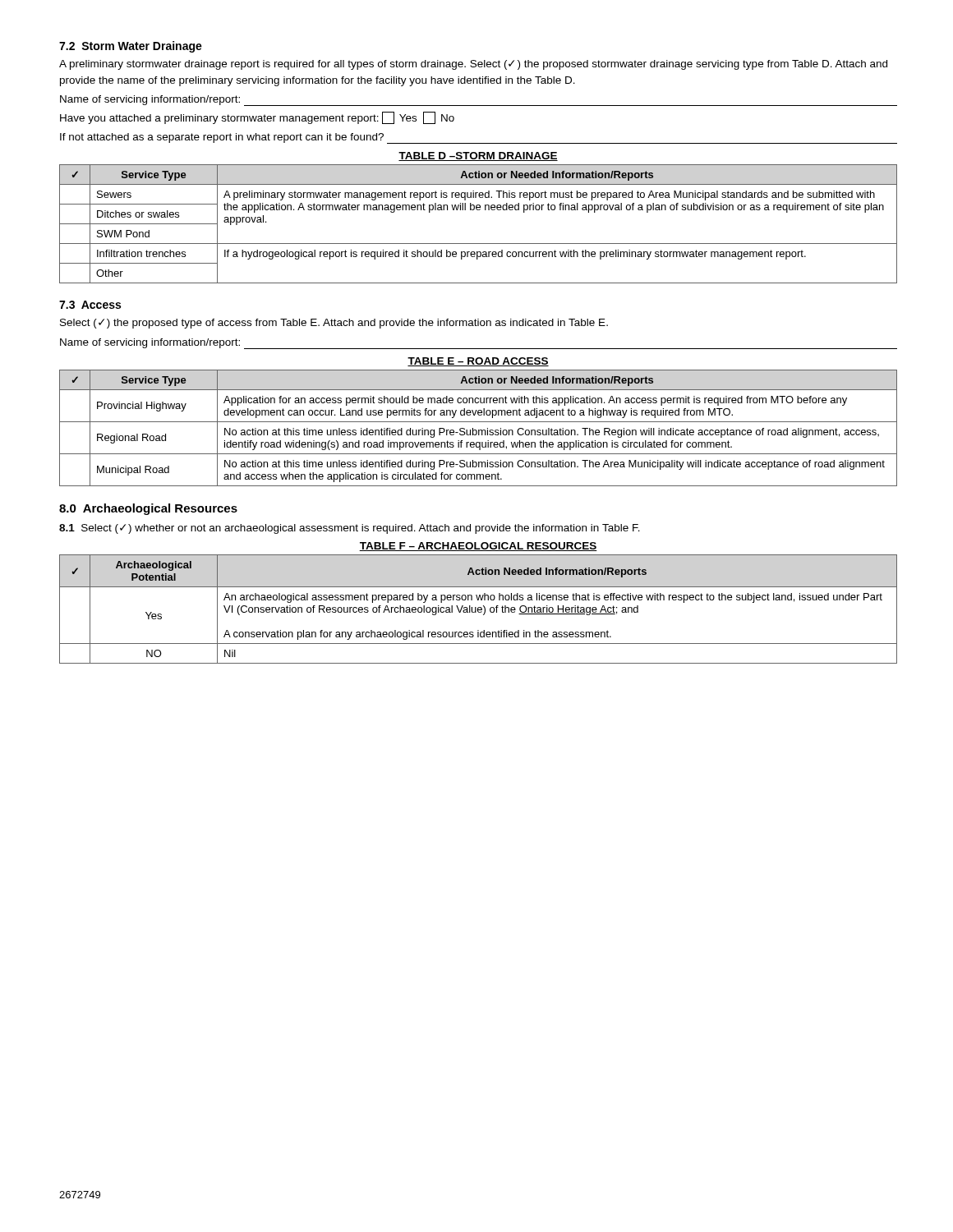Point to the block beginning "Select (✓) the proposed type of access"
Screen dimensions: 1232x953
pyautogui.click(x=334, y=323)
